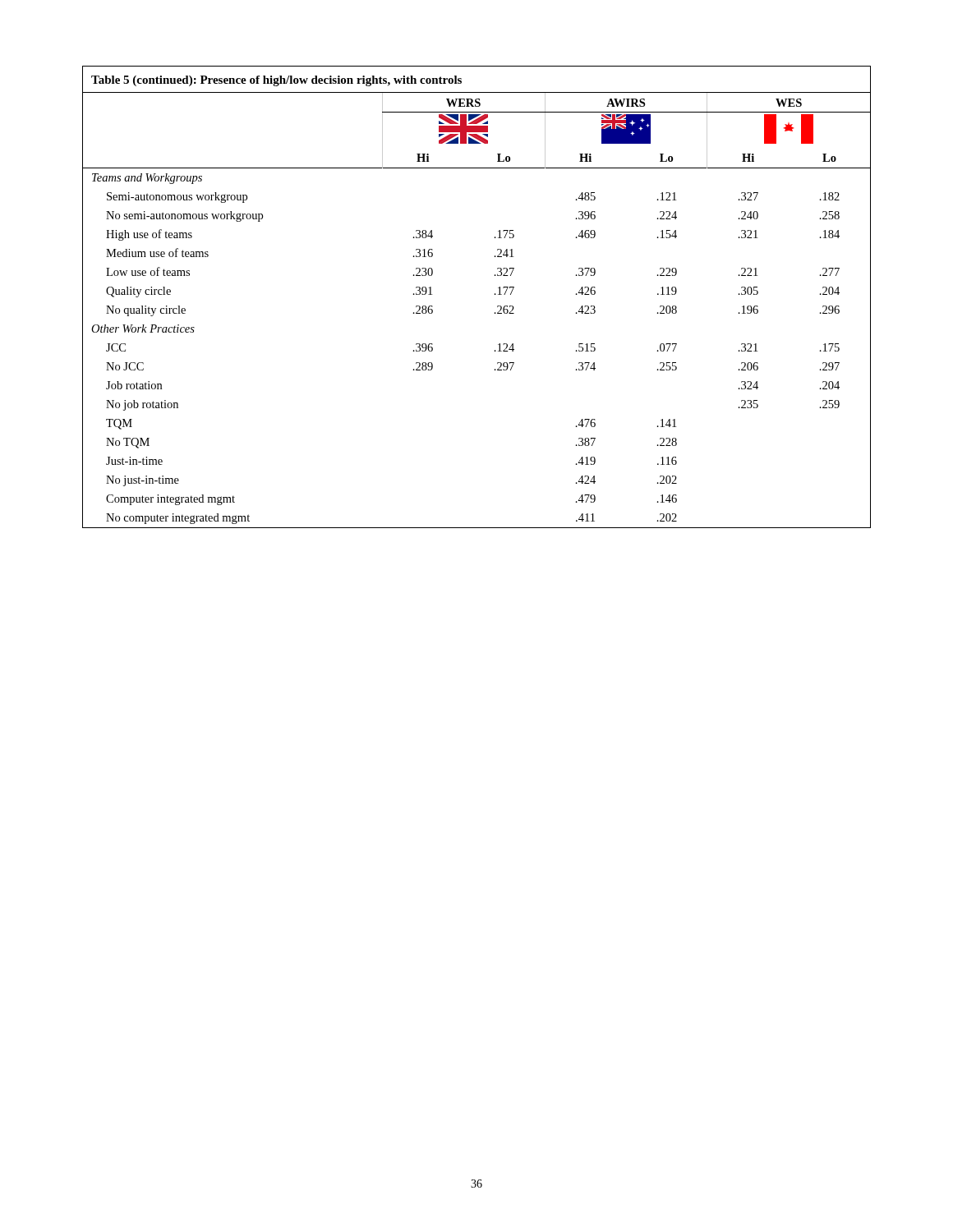Find the table
The width and height of the screenshot is (953, 1232).
pyautogui.click(x=476, y=297)
